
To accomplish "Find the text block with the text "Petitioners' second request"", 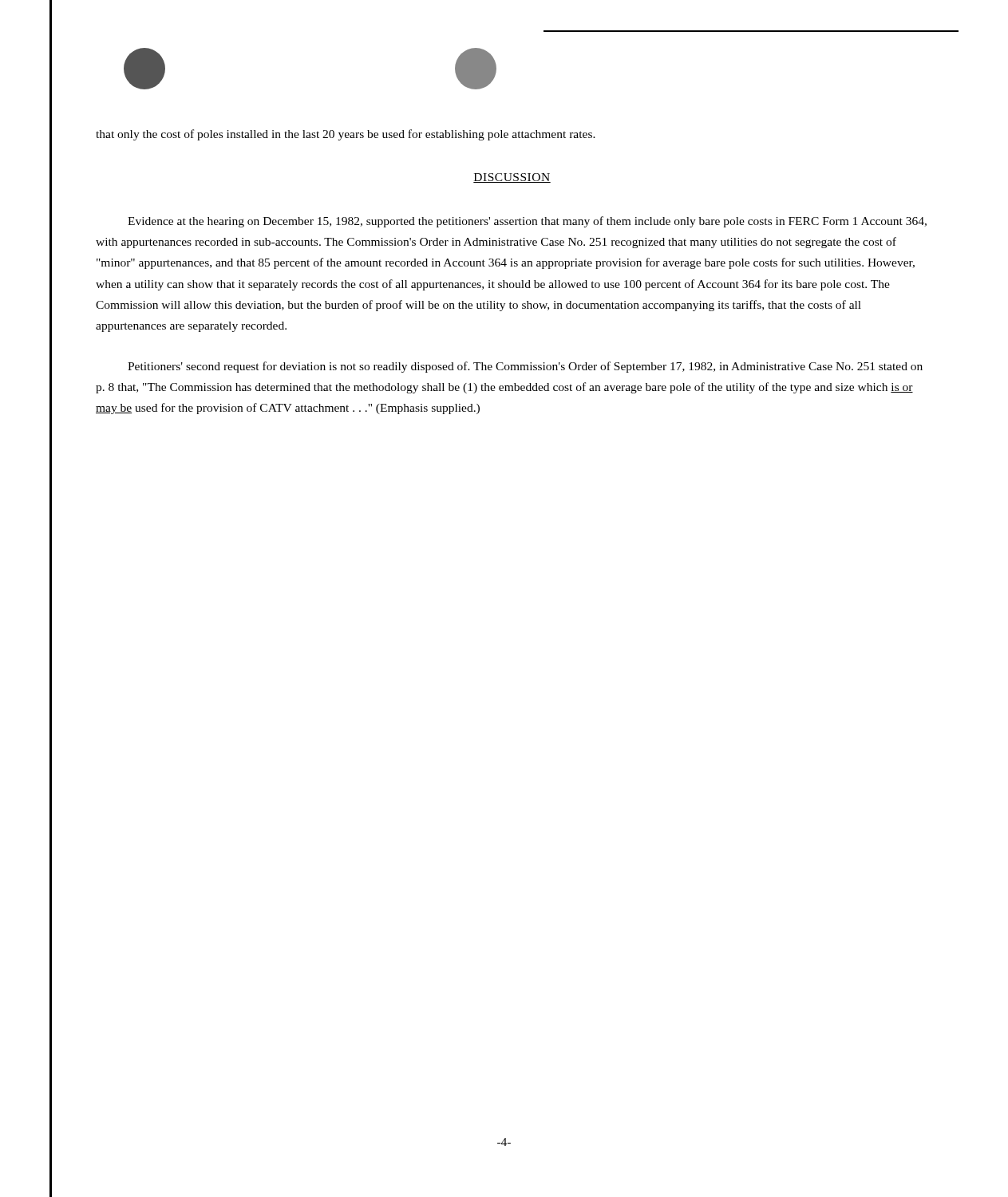I will (x=509, y=387).
